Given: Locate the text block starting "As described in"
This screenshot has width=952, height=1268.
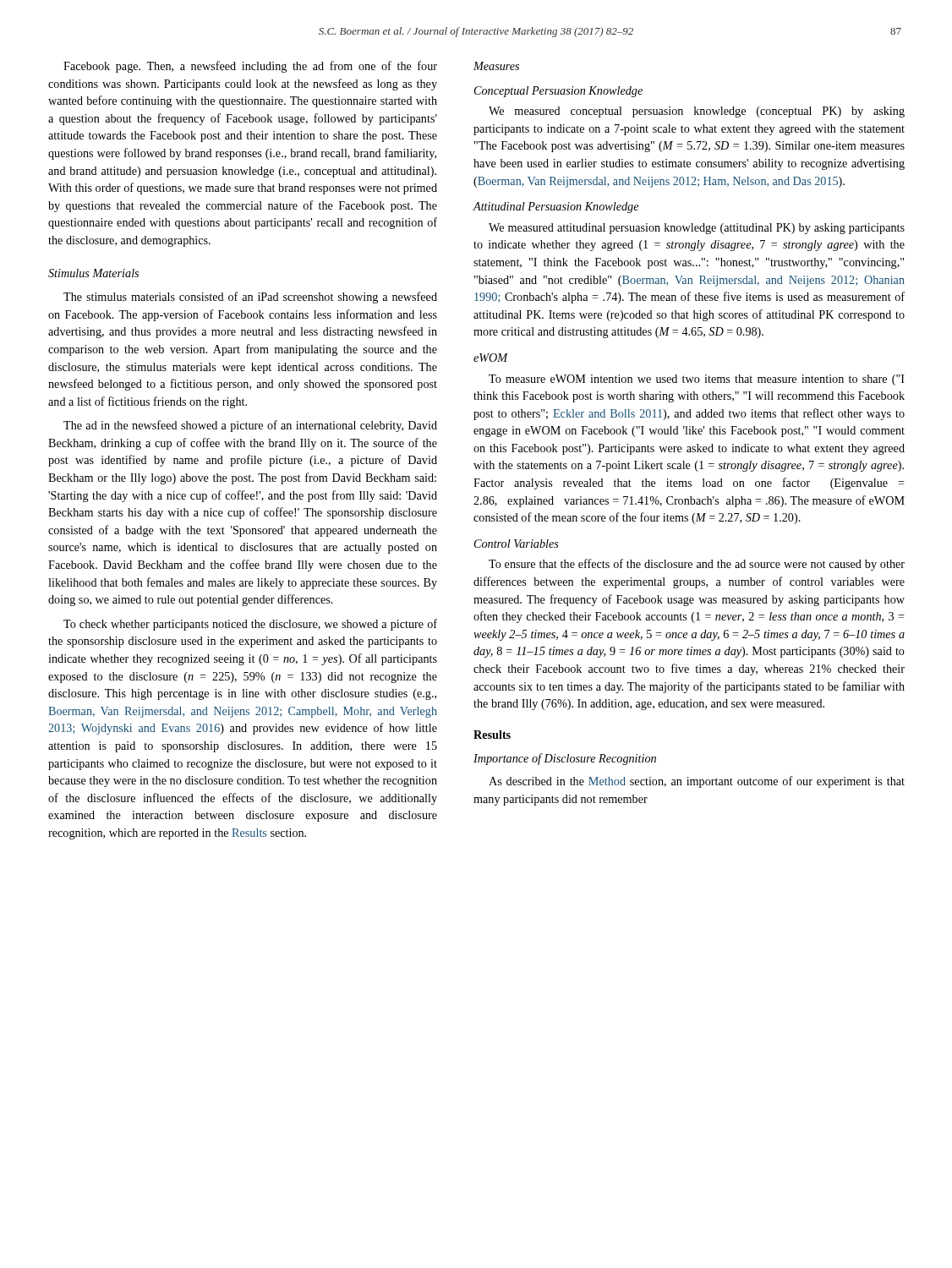Looking at the screenshot, I should click(689, 790).
